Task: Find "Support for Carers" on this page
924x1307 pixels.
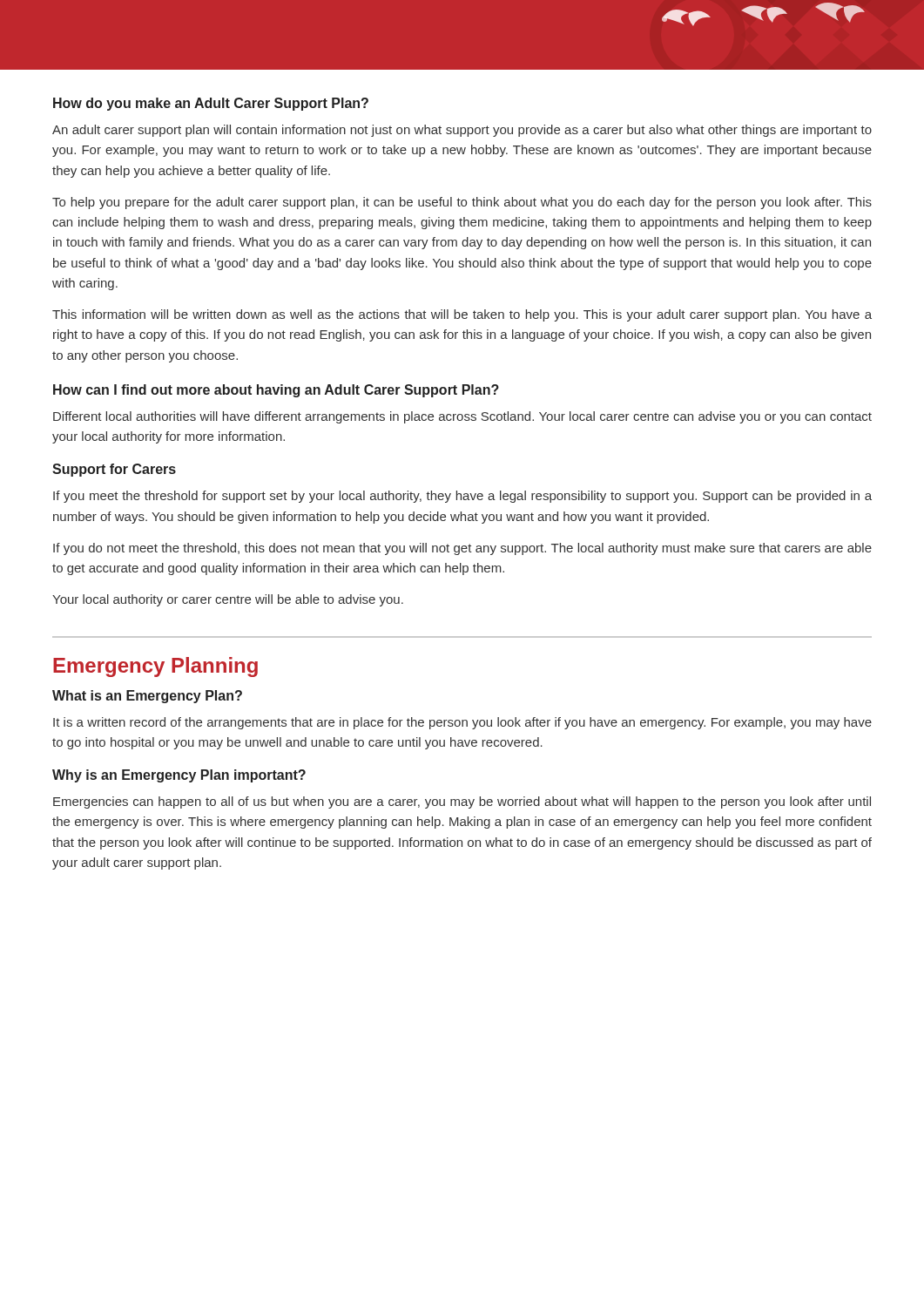Action: [x=114, y=469]
